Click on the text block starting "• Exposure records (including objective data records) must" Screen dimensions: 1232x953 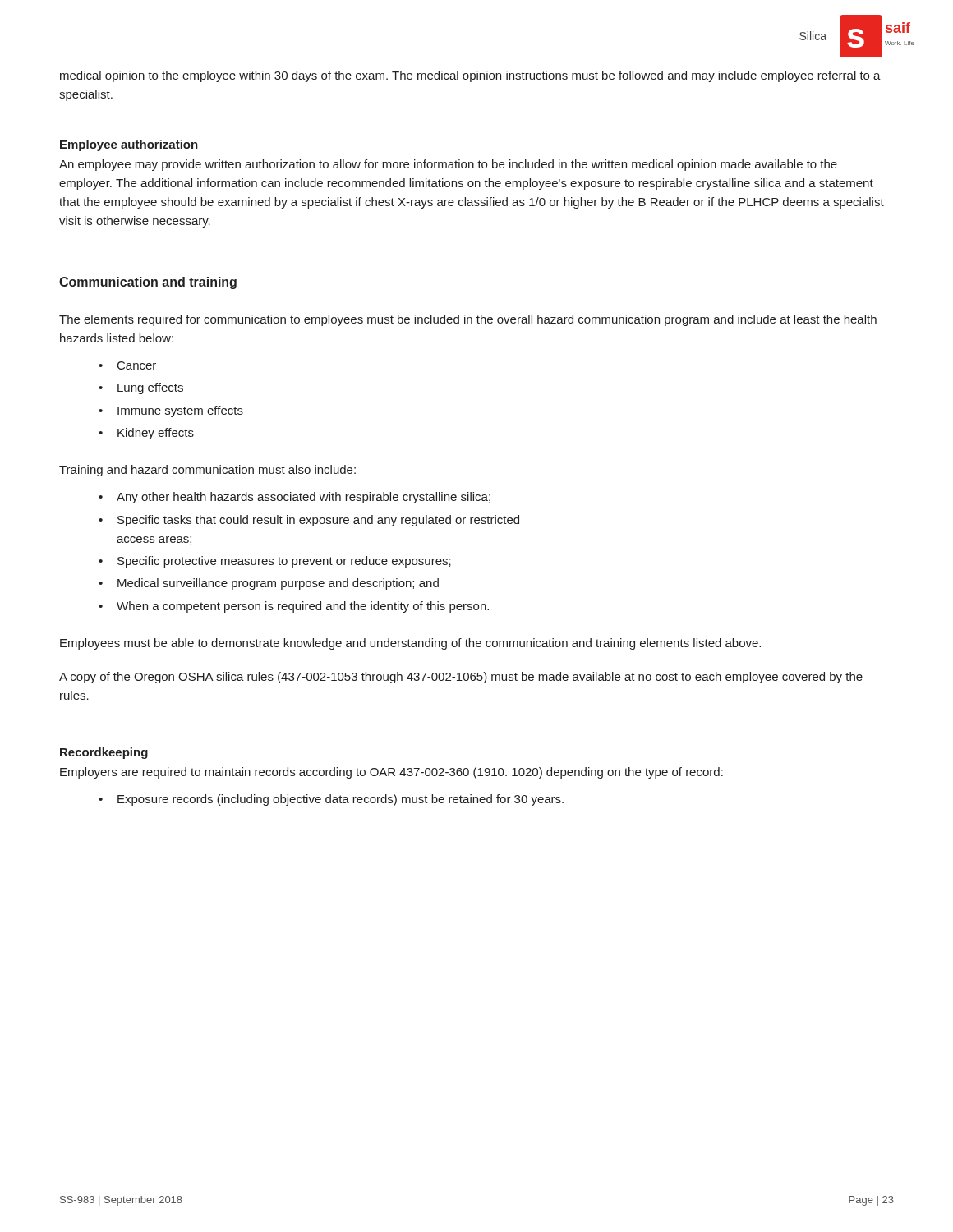click(496, 799)
